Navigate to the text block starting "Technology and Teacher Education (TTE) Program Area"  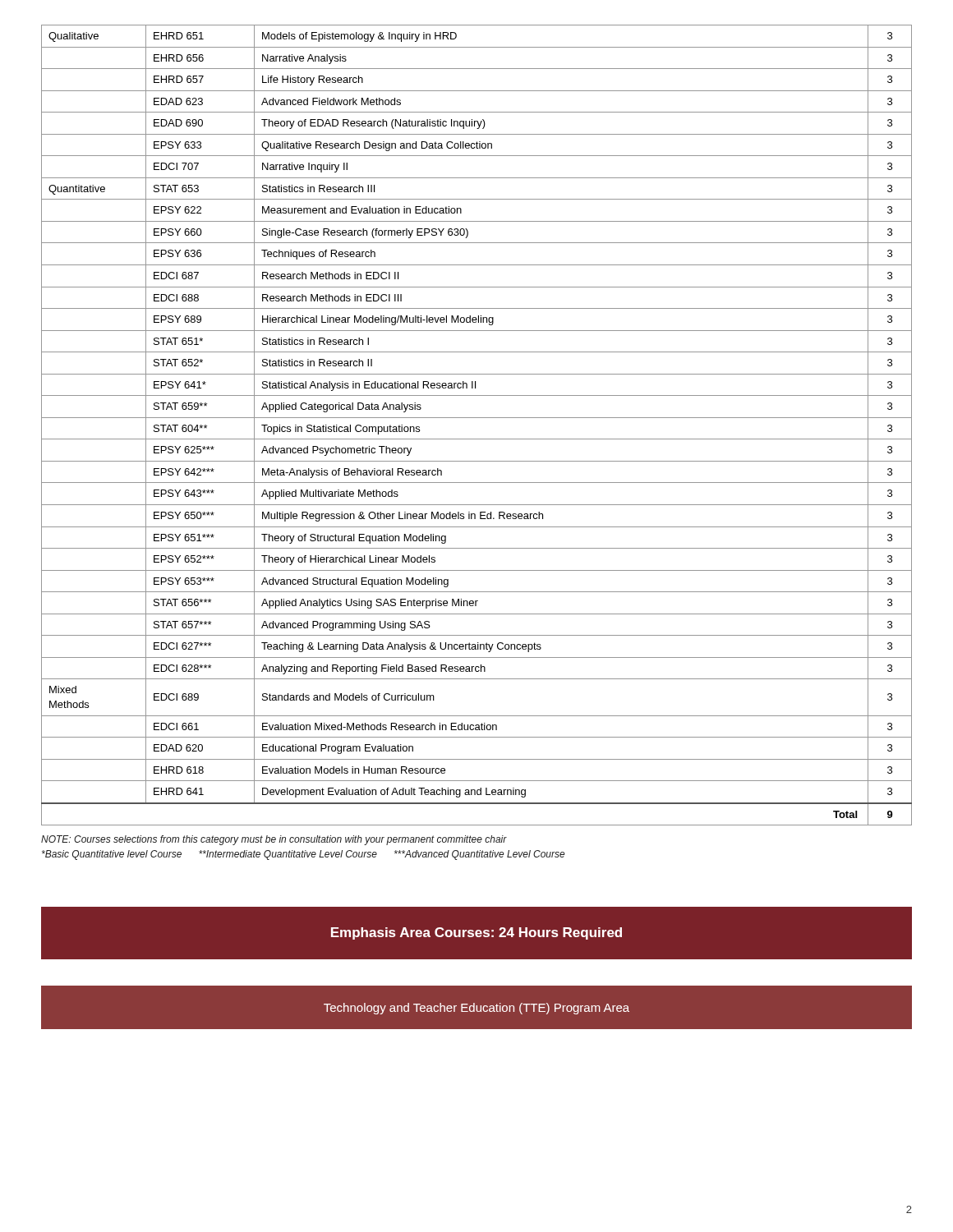[476, 1008]
